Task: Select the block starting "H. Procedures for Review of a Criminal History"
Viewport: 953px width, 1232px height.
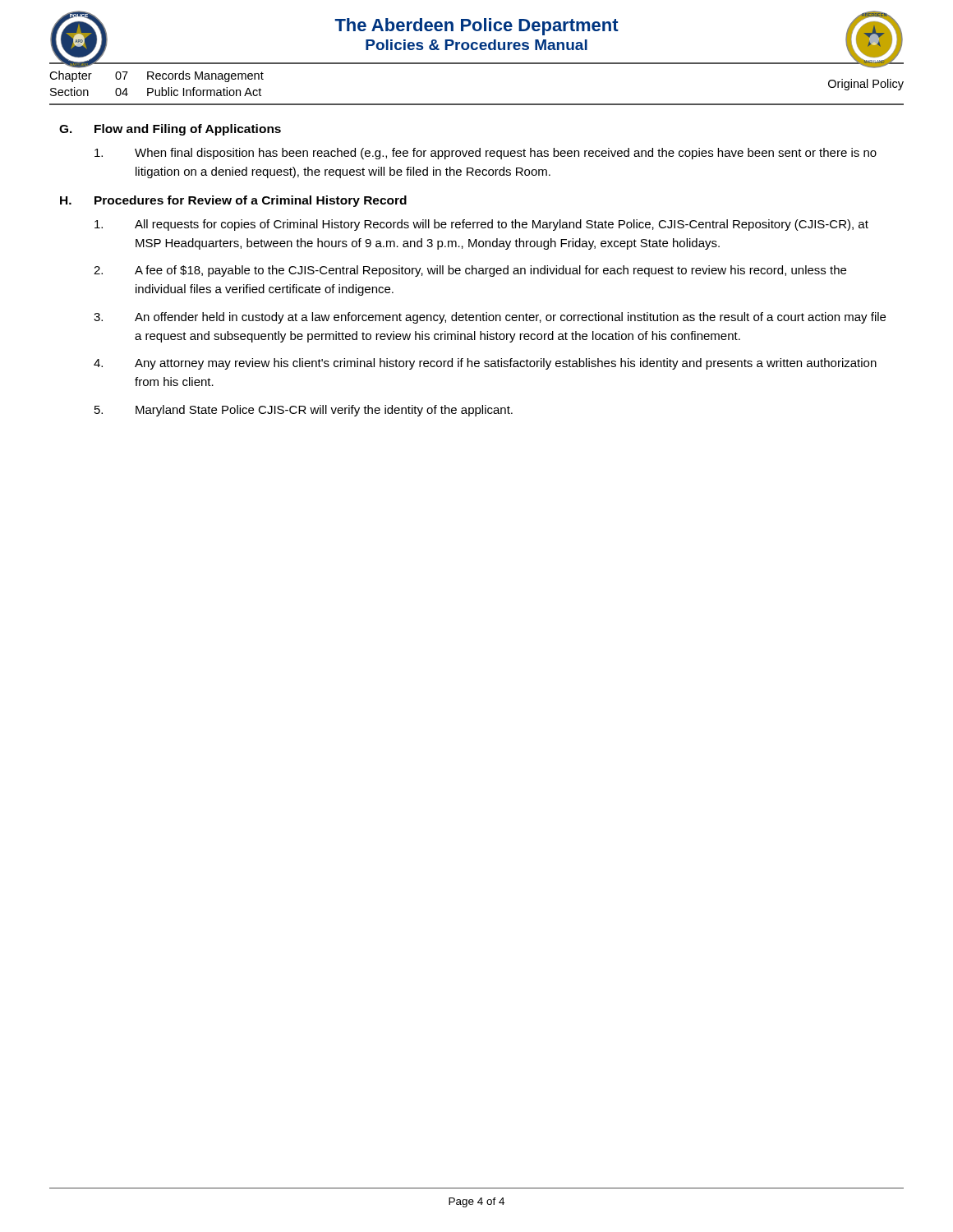Action: click(x=233, y=200)
